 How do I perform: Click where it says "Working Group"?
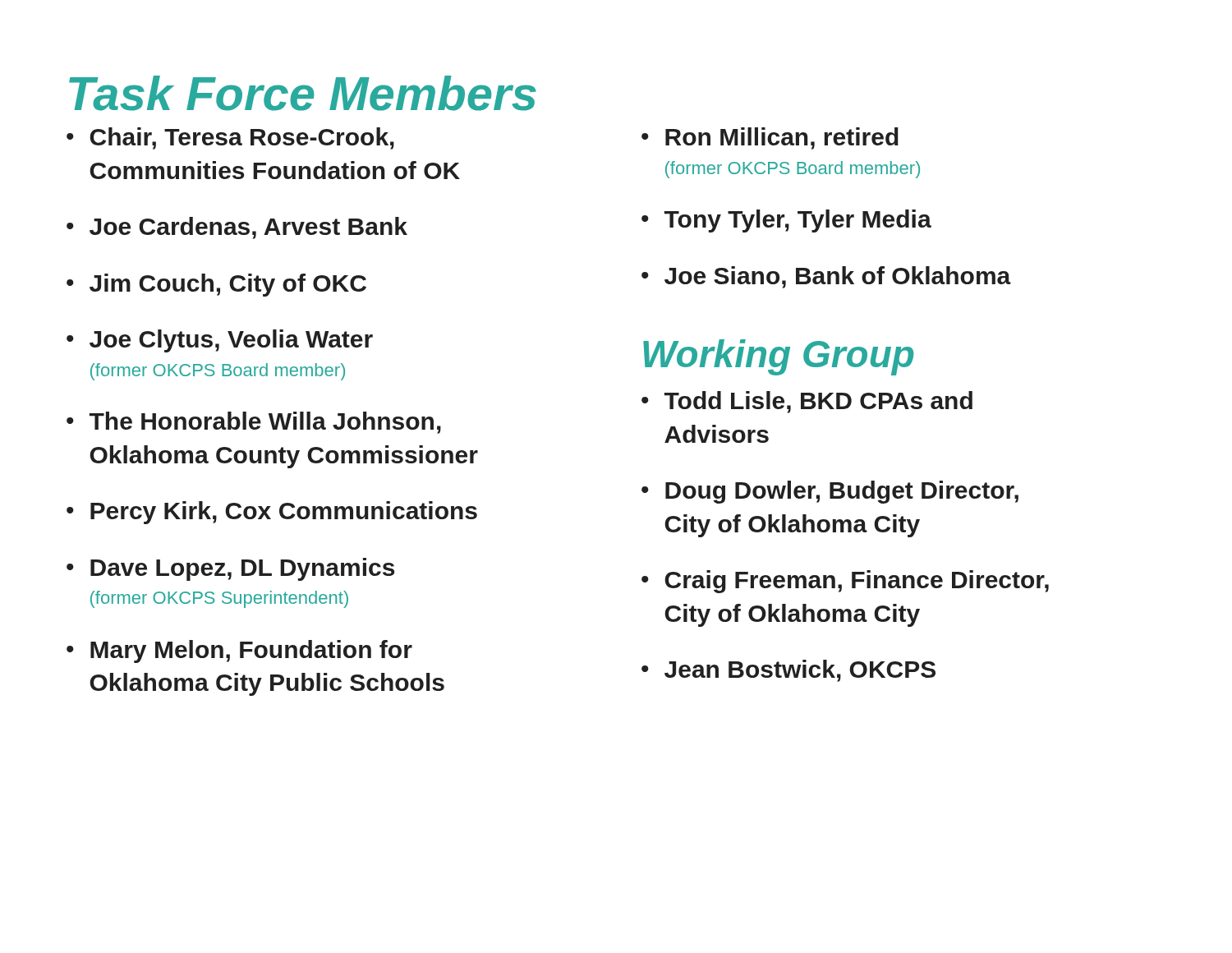coord(778,354)
